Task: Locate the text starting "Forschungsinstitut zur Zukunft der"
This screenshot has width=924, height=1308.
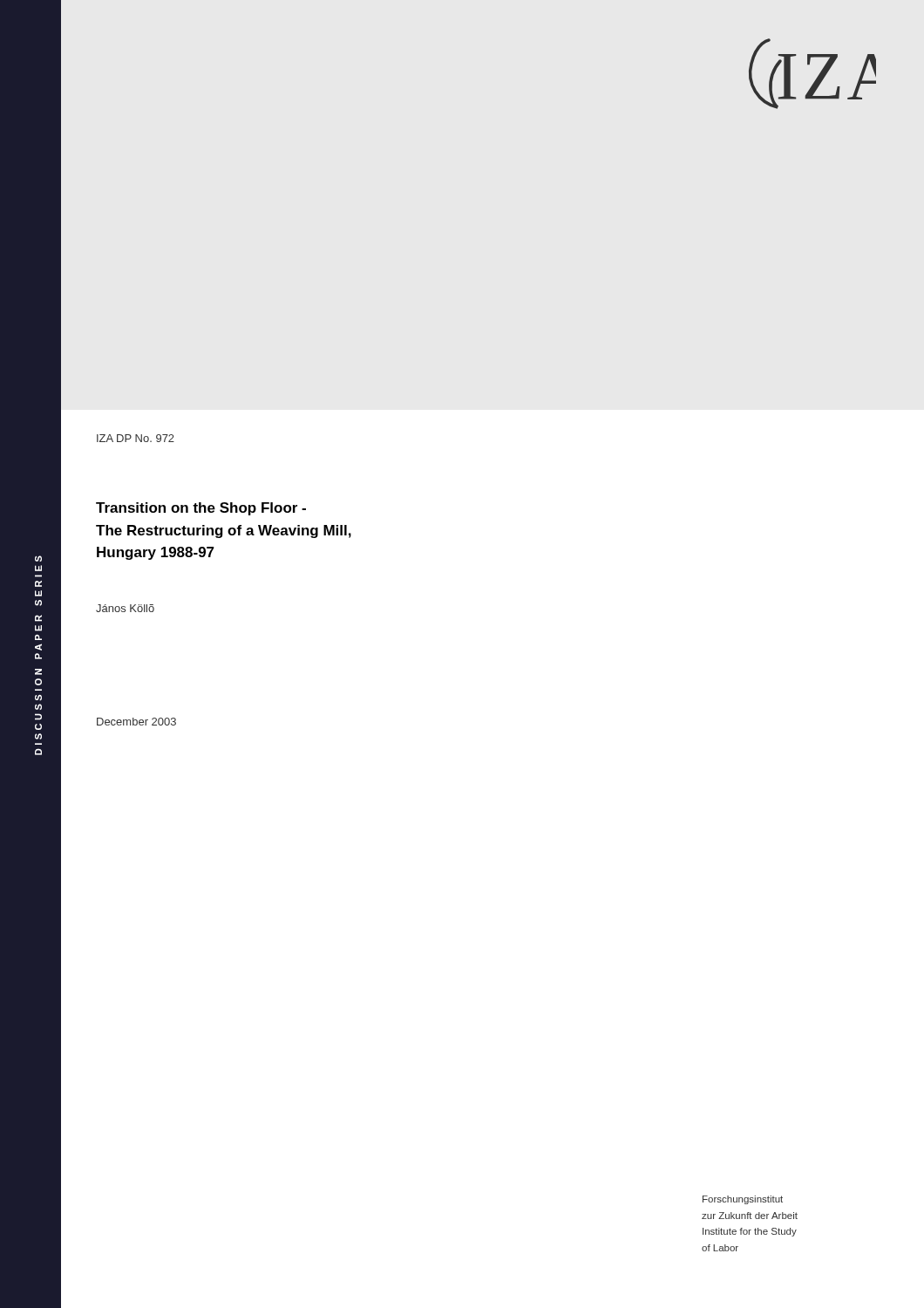Action: [750, 1223]
